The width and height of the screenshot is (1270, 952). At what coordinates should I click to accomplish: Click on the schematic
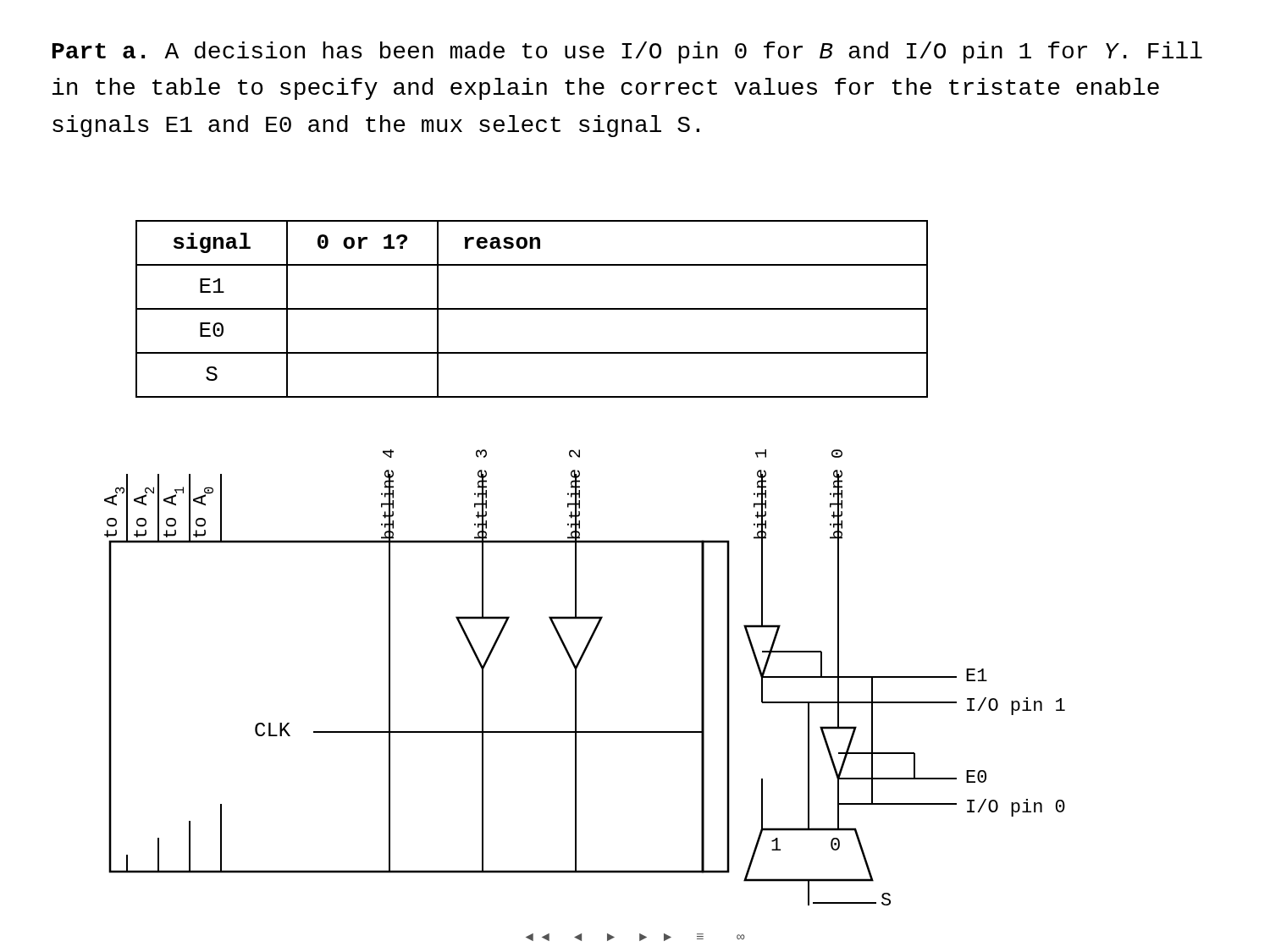(x=635, y=675)
